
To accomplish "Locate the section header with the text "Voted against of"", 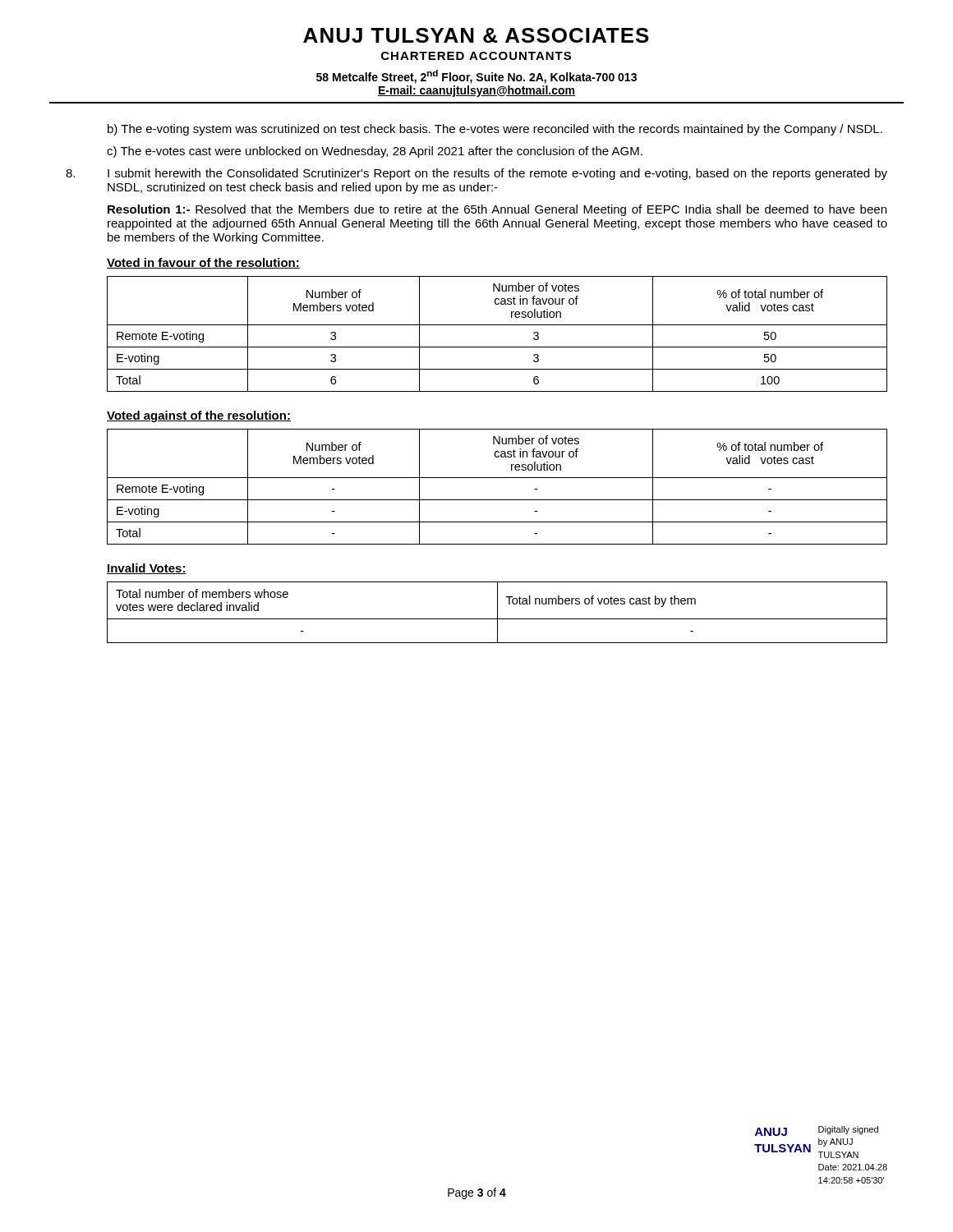I will [199, 415].
